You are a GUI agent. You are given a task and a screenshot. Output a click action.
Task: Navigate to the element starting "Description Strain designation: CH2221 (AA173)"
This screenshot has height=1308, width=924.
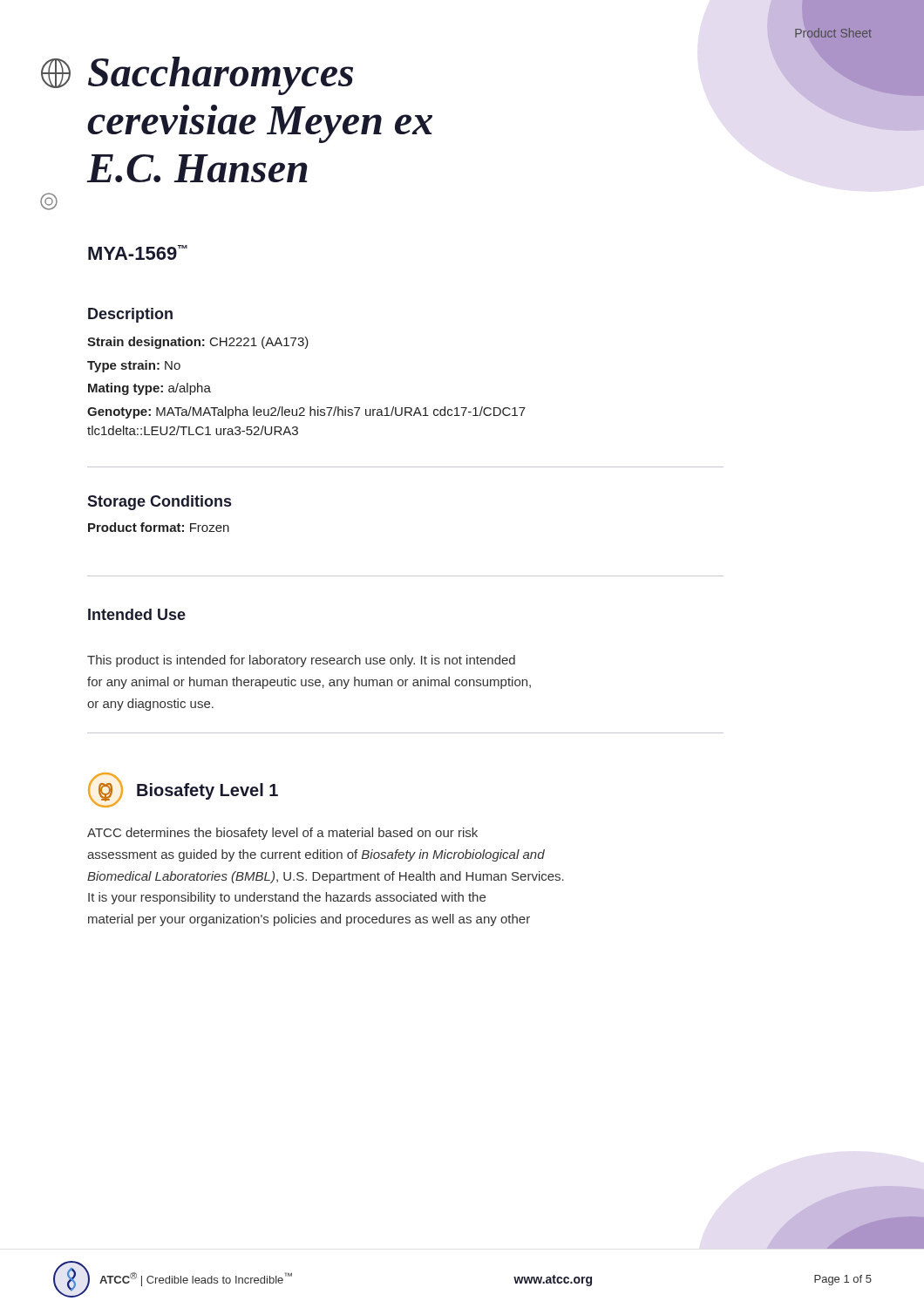[x=130, y=315]
